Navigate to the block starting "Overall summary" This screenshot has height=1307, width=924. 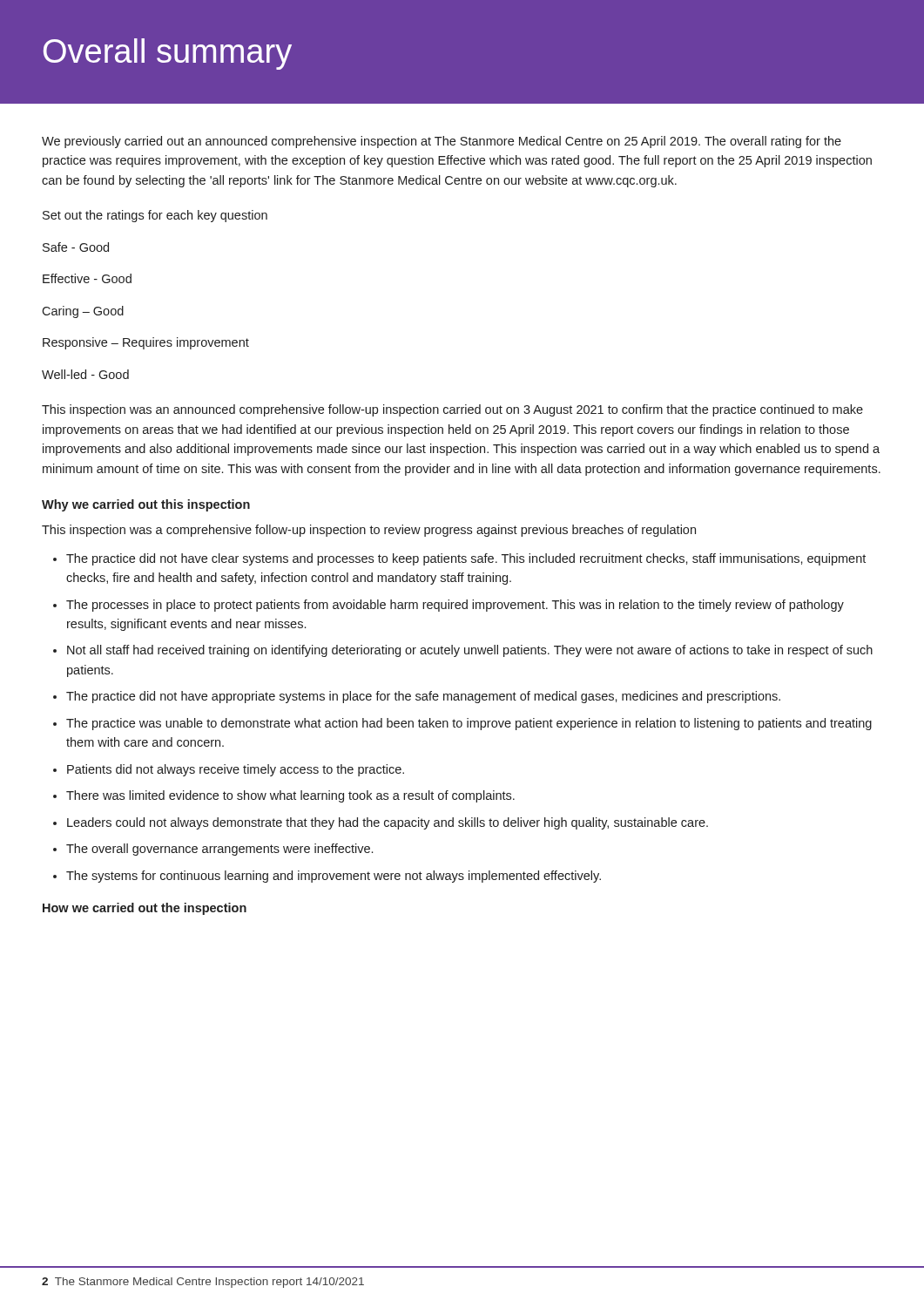(168, 54)
